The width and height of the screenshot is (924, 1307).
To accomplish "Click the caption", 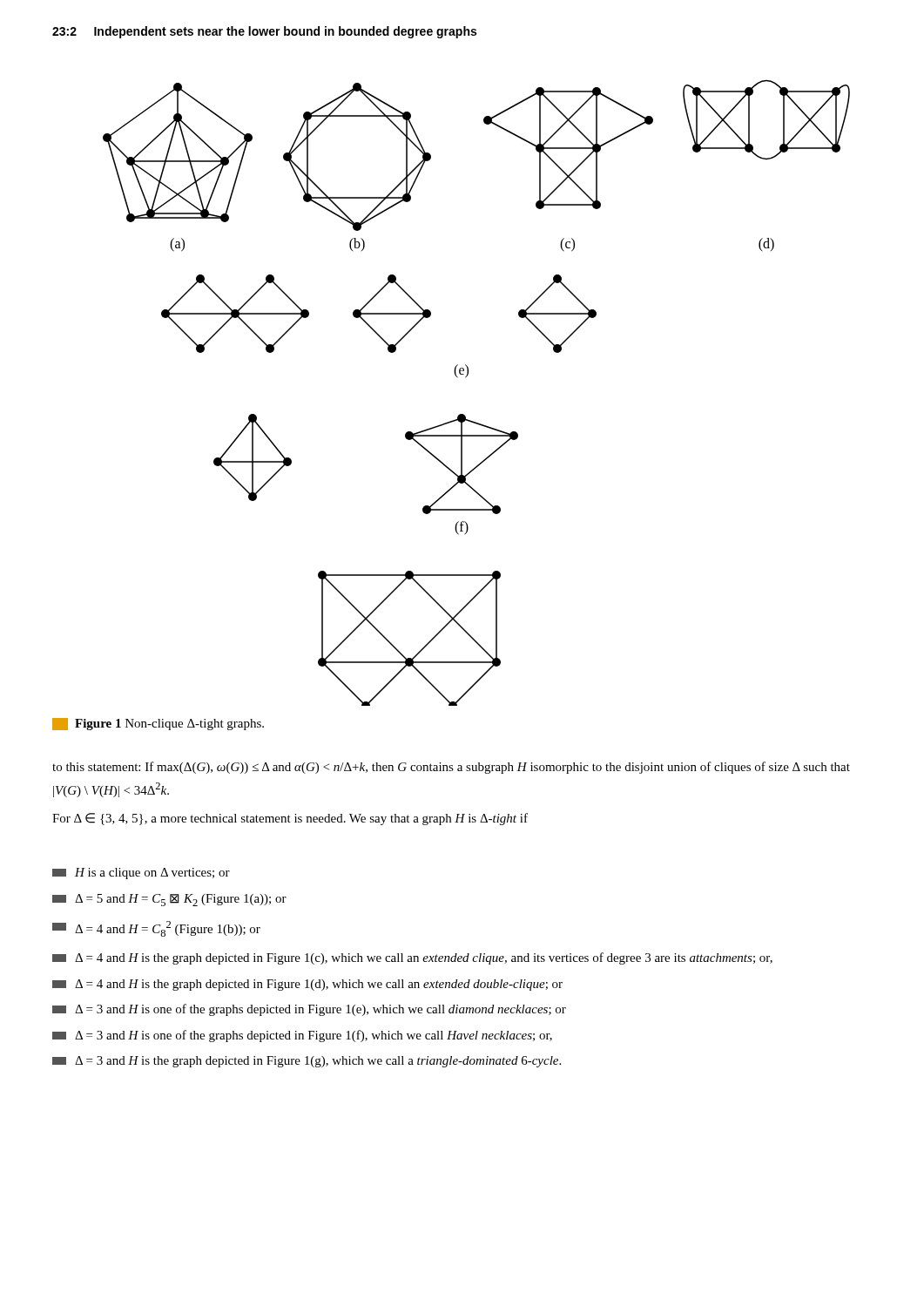I will [x=159, y=724].
